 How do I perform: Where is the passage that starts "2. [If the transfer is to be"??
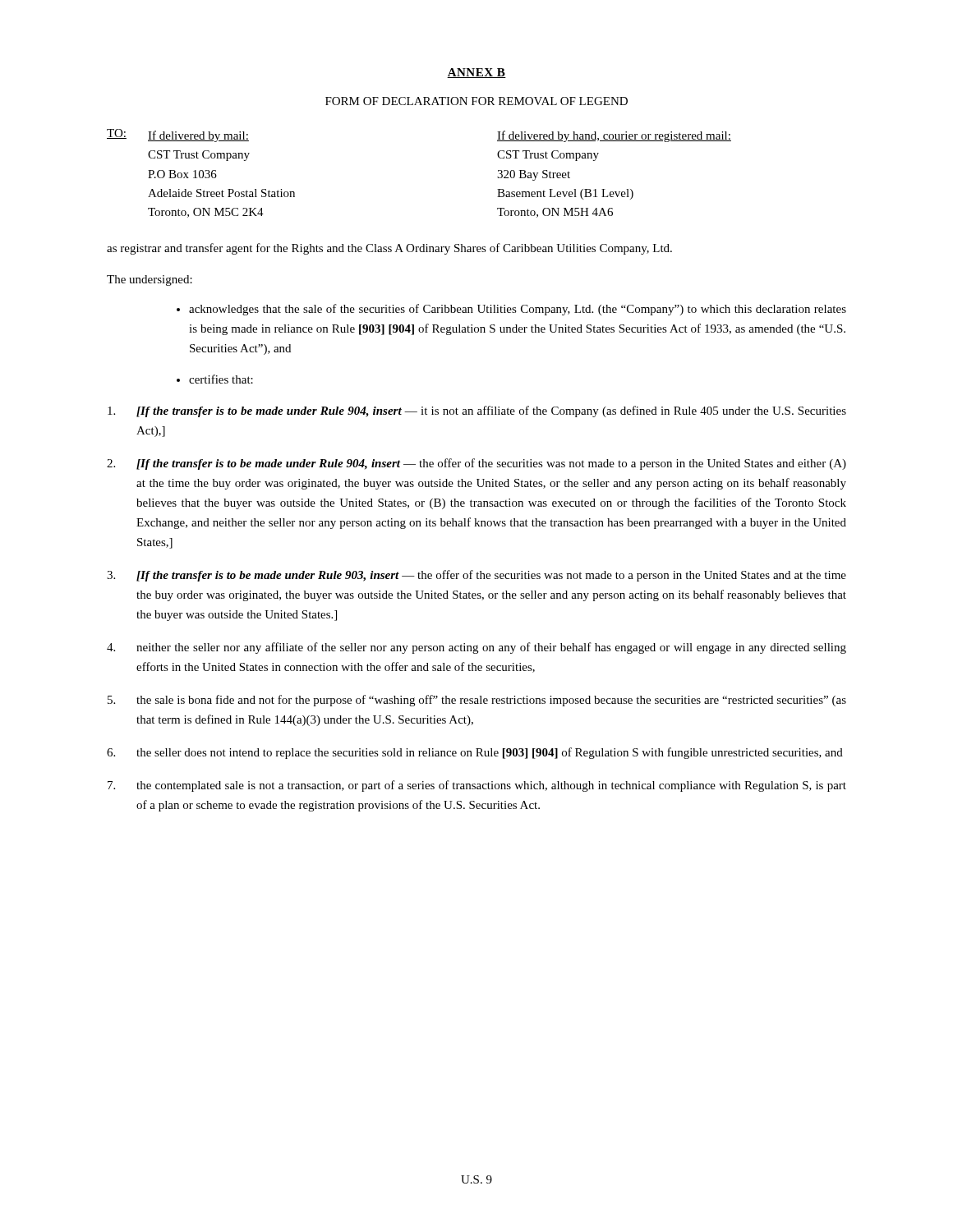pyautogui.click(x=476, y=503)
